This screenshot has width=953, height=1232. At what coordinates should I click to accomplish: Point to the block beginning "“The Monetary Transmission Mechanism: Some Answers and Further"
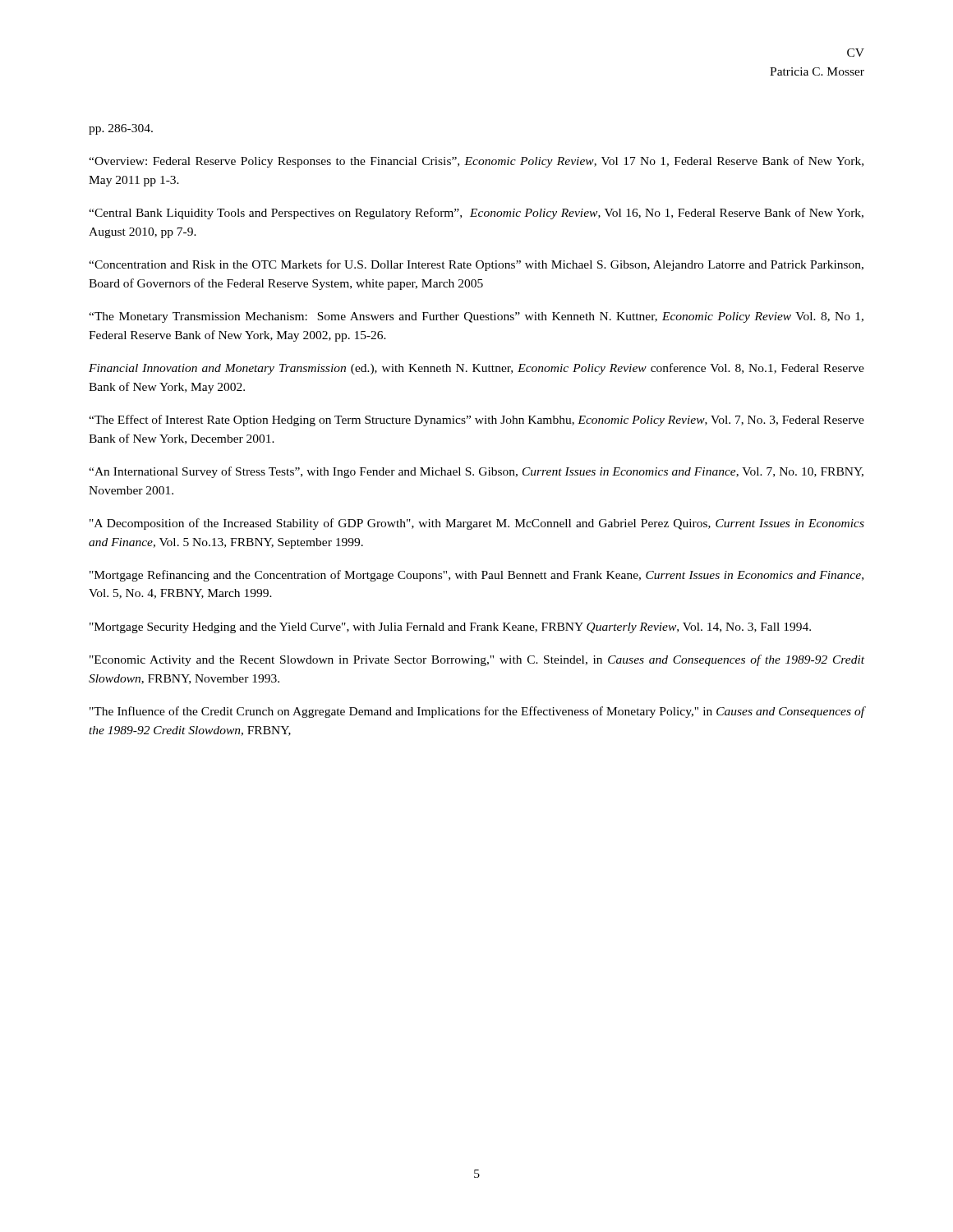(x=476, y=325)
